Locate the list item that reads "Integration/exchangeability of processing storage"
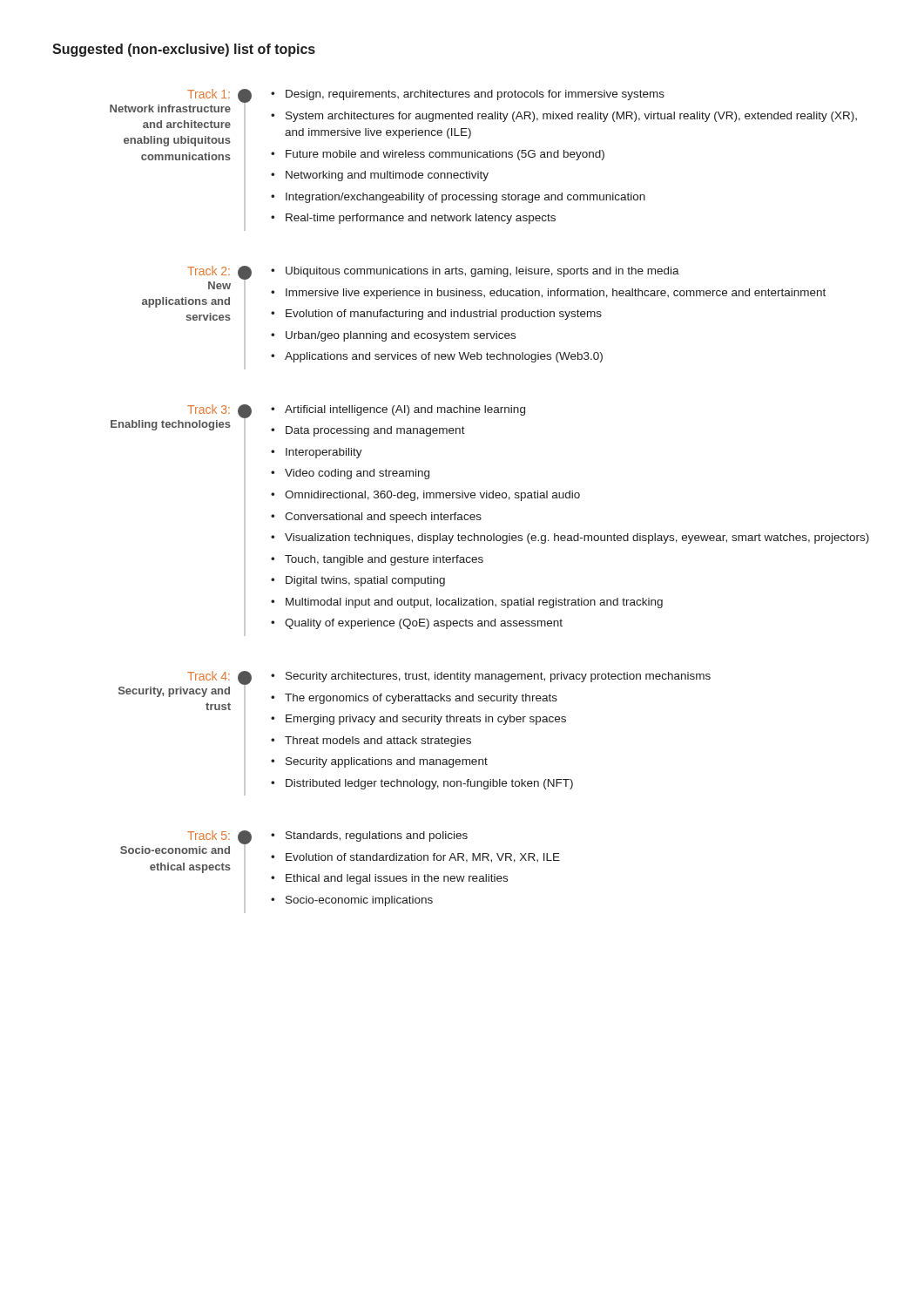 [x=465, y=196]
